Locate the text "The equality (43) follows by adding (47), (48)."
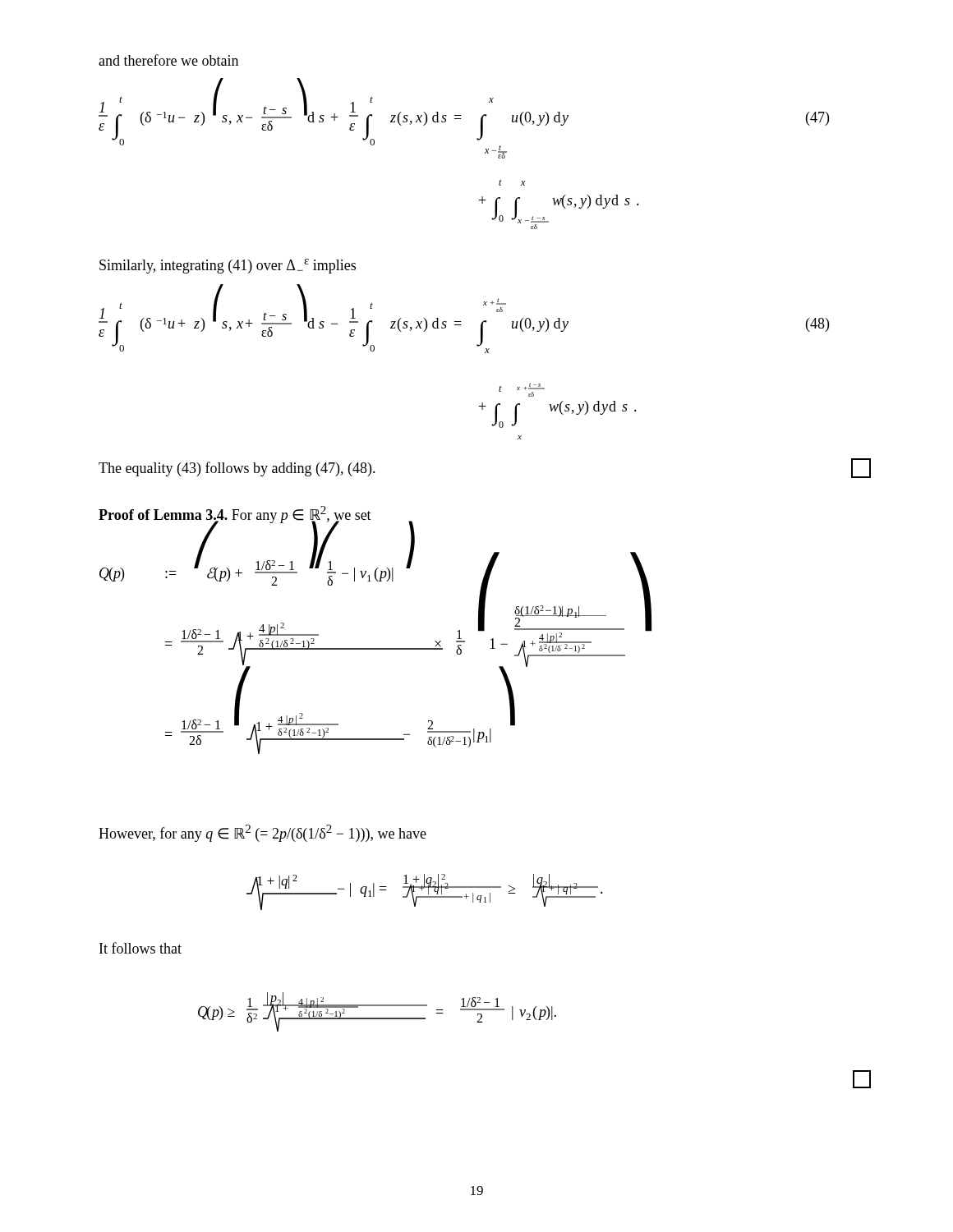953x1232 pixels. click(237, 468)
